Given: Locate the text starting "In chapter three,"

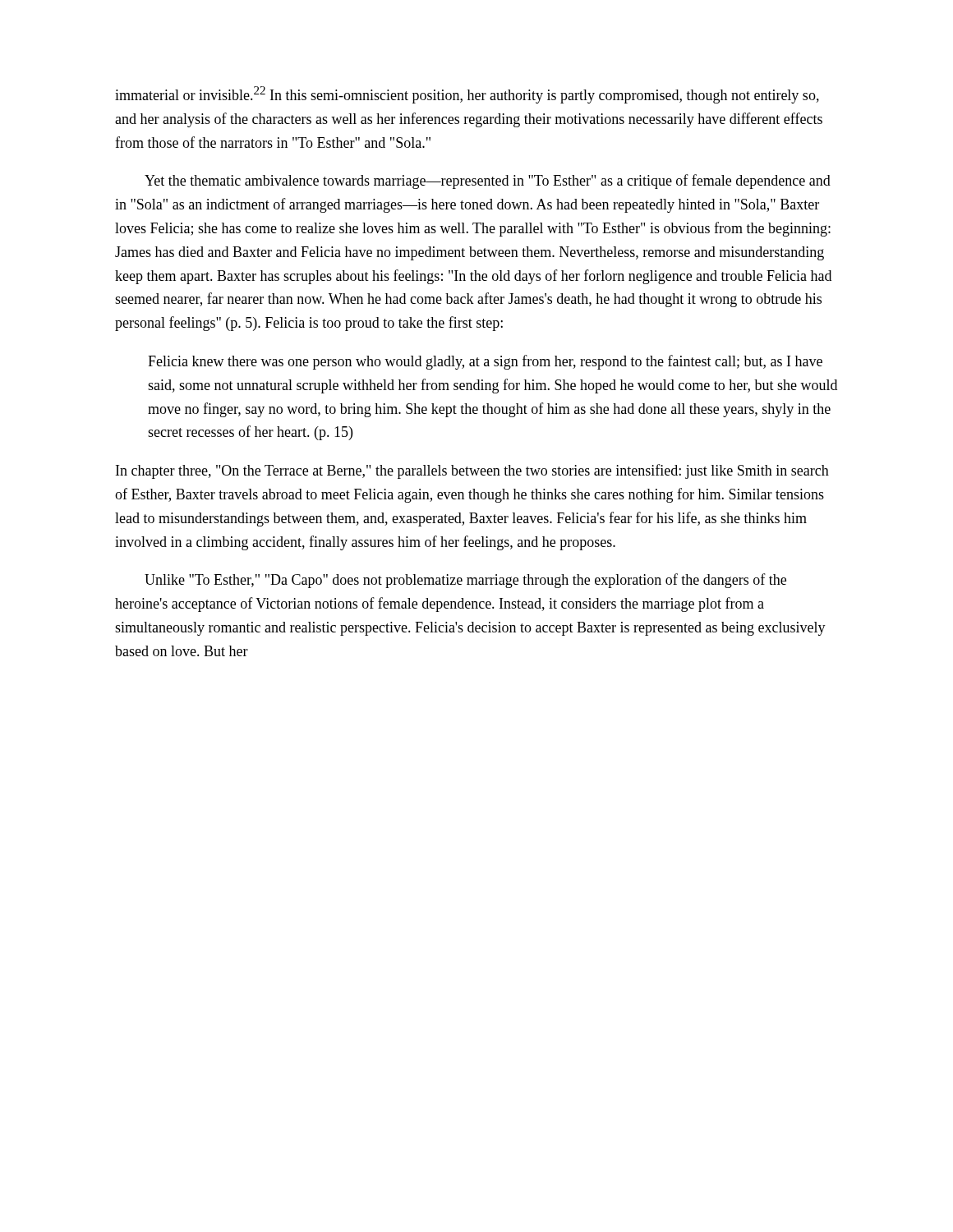Looking at the screenshot, I should click(476, 507).
